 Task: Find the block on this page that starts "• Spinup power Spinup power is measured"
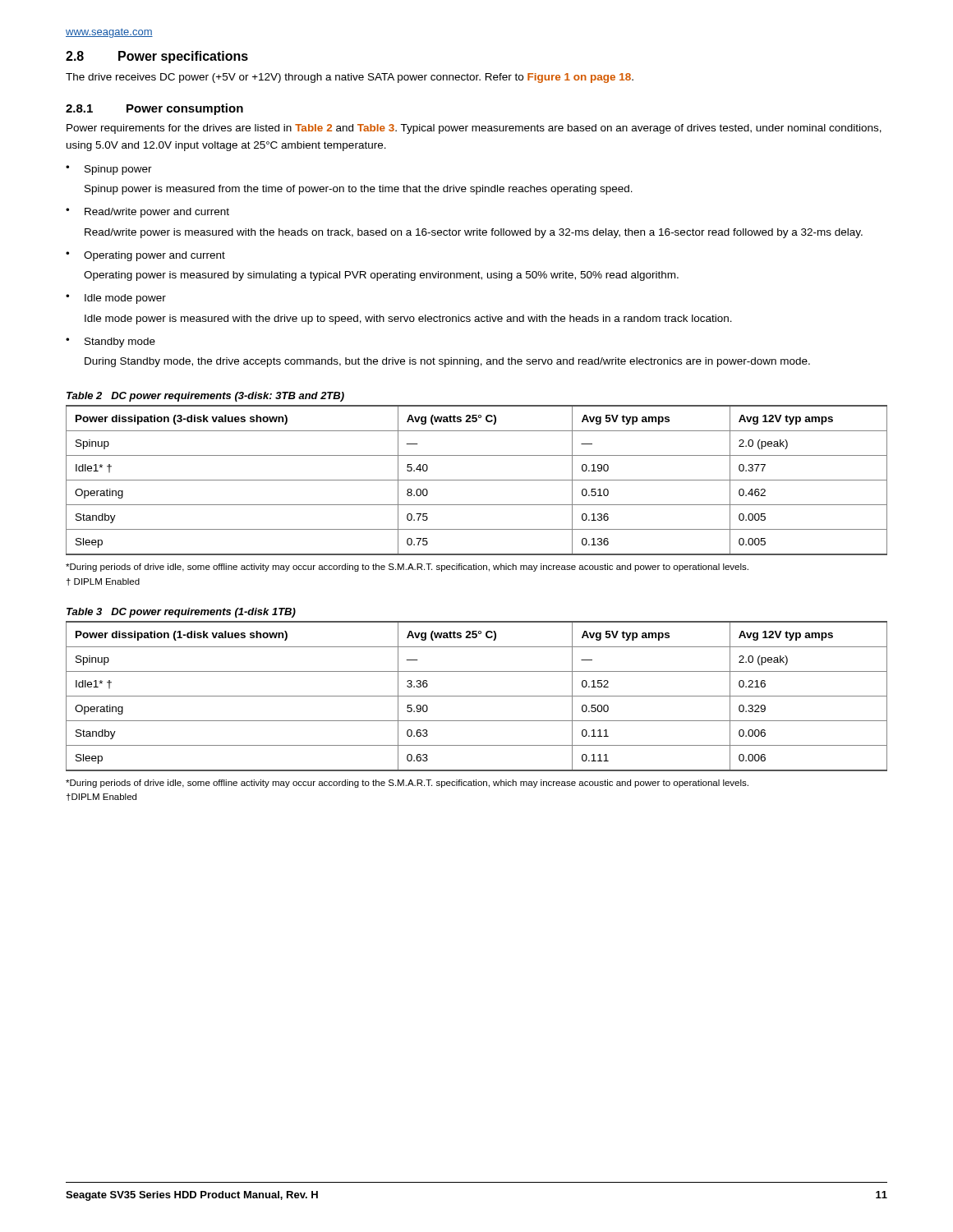pos(476,179)
